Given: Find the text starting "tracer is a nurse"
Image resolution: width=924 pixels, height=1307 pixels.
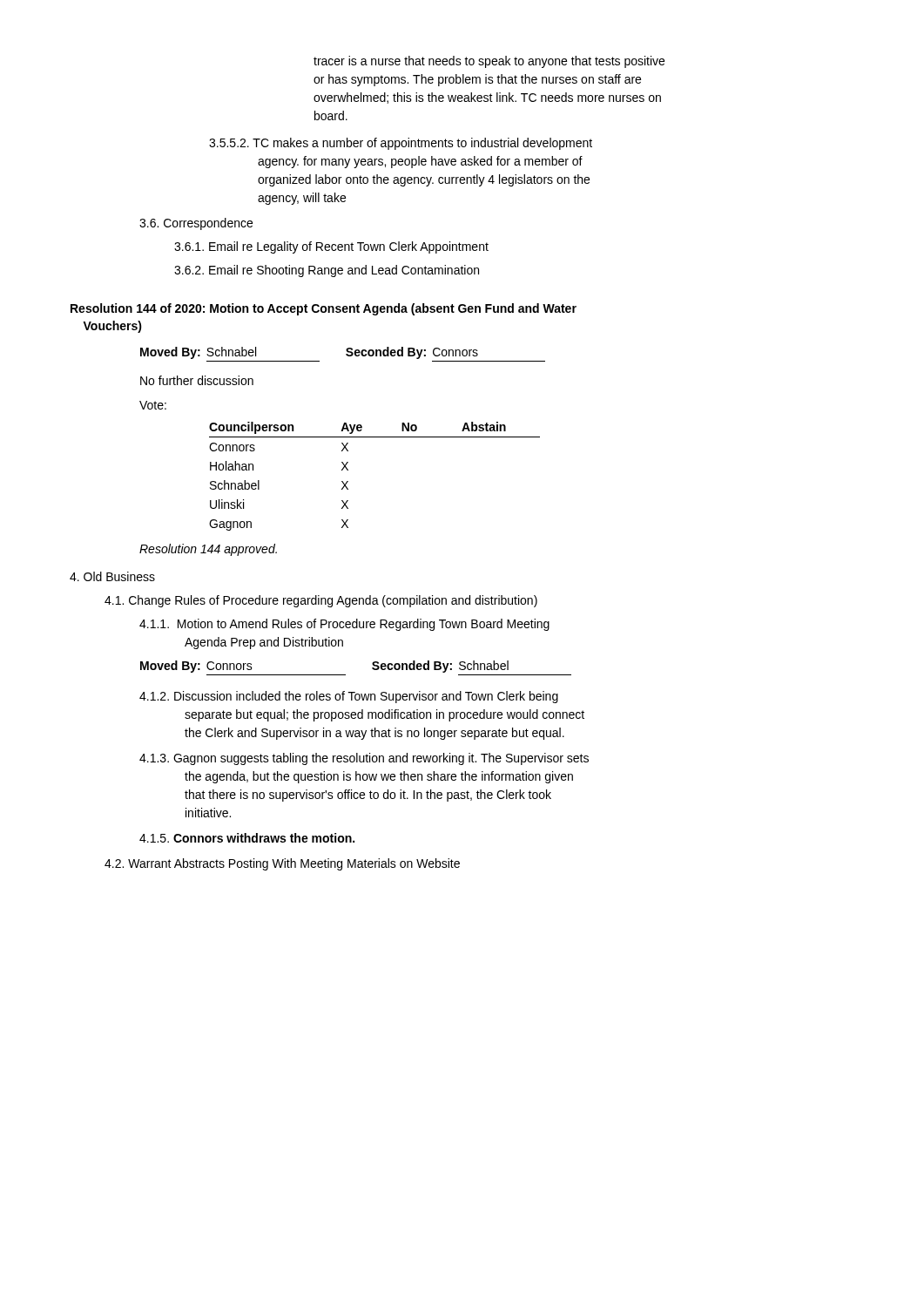Looking at the screenshot, I should 489,88.
